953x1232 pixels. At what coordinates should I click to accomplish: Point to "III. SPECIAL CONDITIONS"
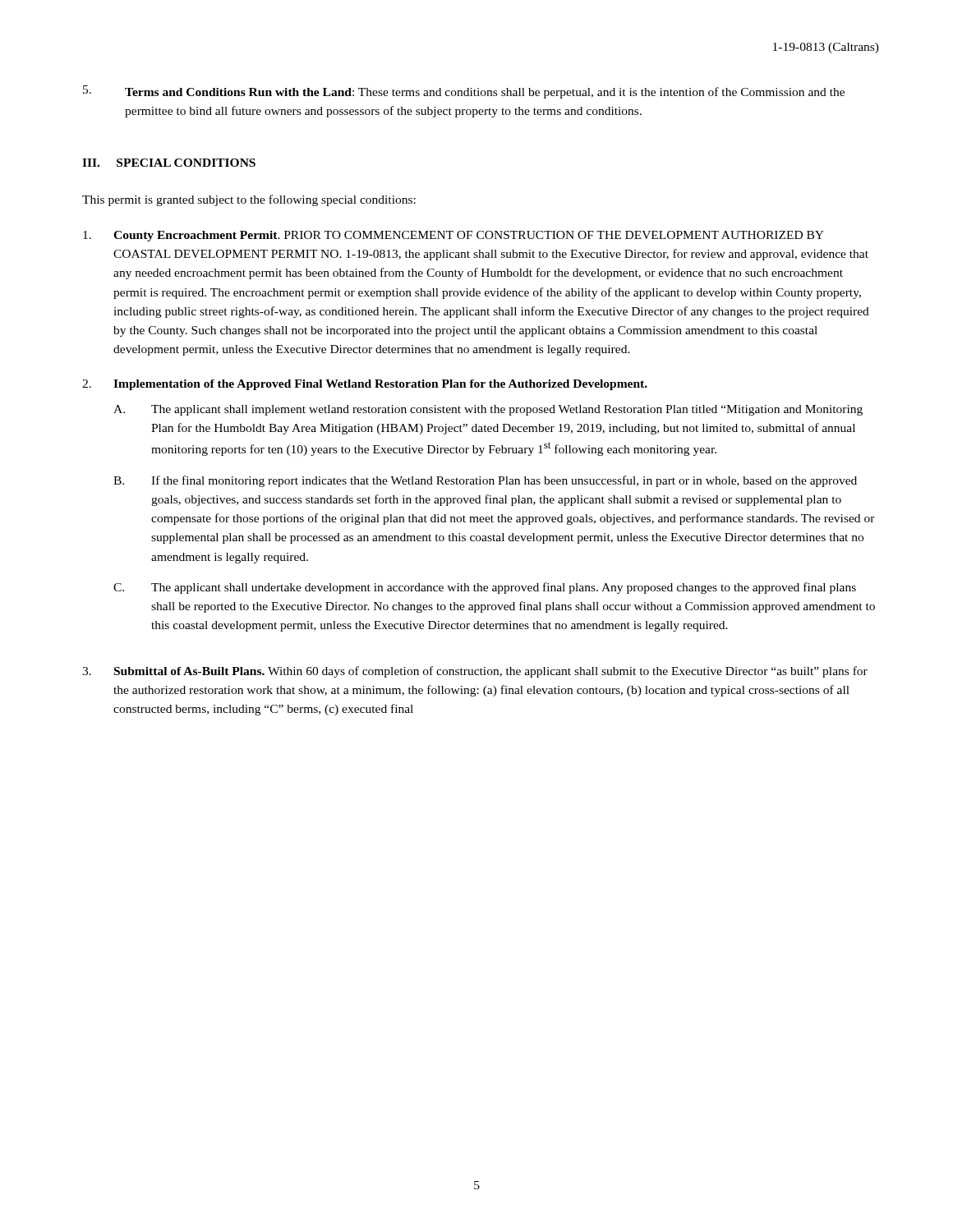pos(169,162)
